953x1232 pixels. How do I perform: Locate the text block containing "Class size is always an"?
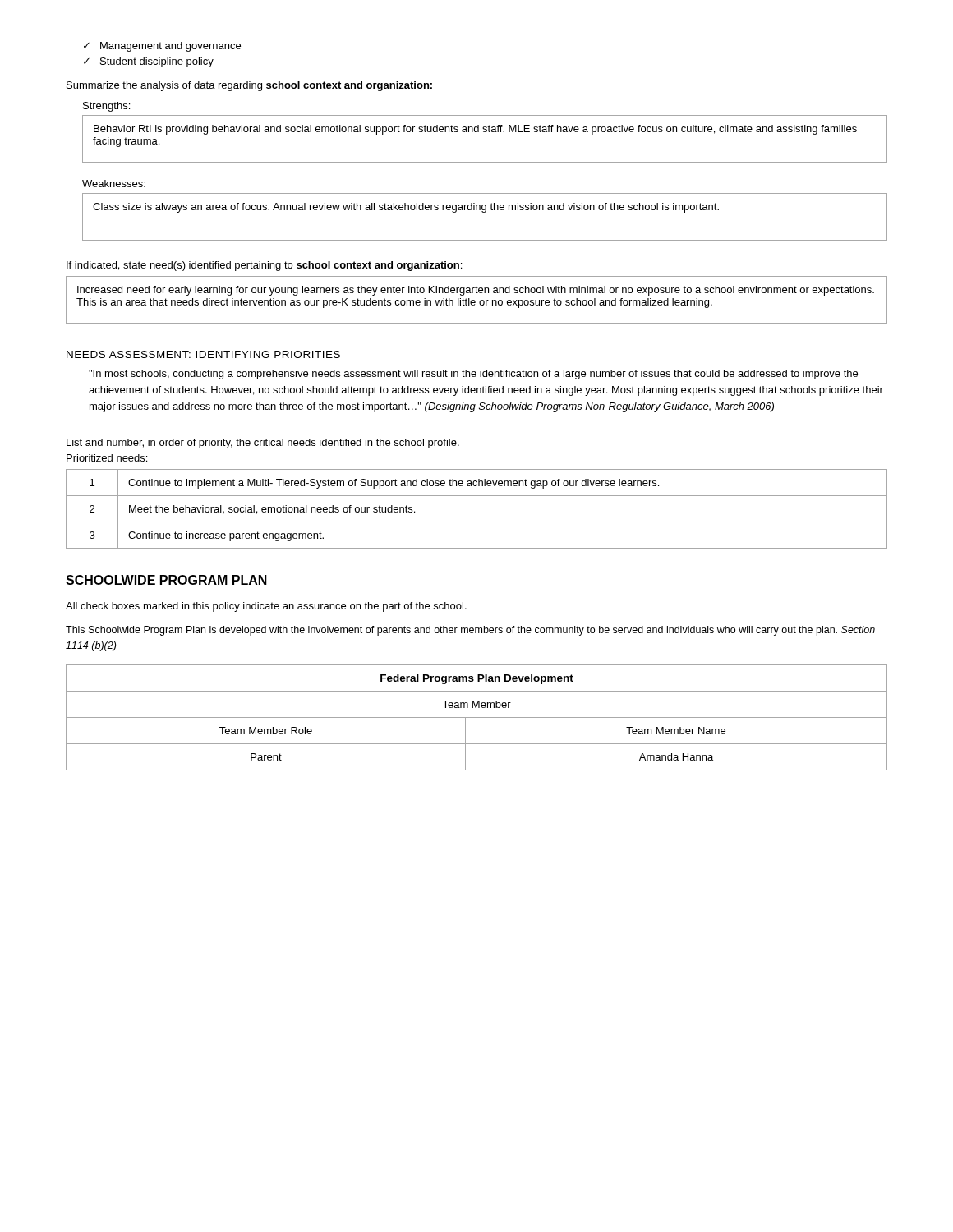tap(406, 207)
